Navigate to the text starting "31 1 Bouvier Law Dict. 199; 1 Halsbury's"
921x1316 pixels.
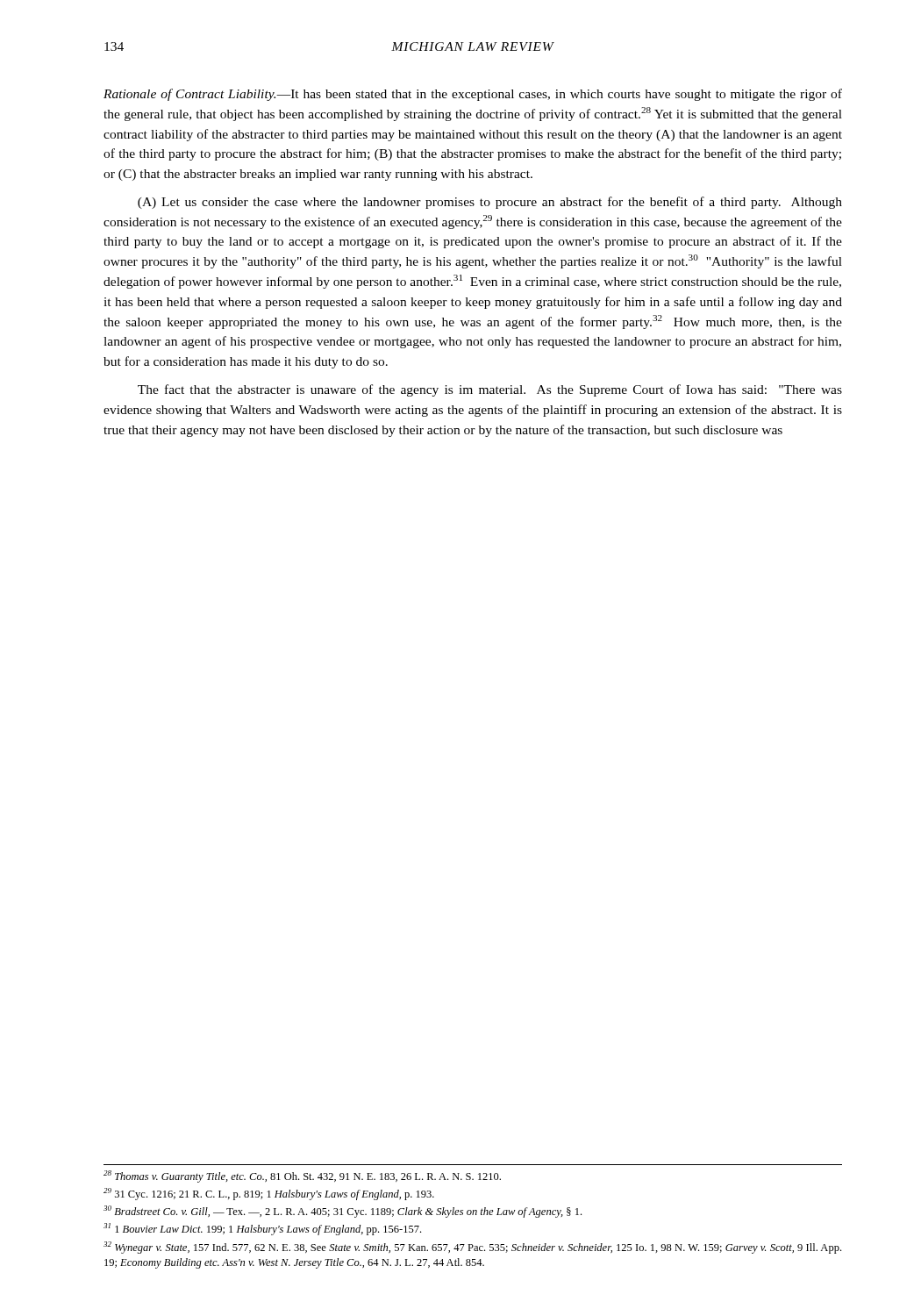[x=263, y=1229]
